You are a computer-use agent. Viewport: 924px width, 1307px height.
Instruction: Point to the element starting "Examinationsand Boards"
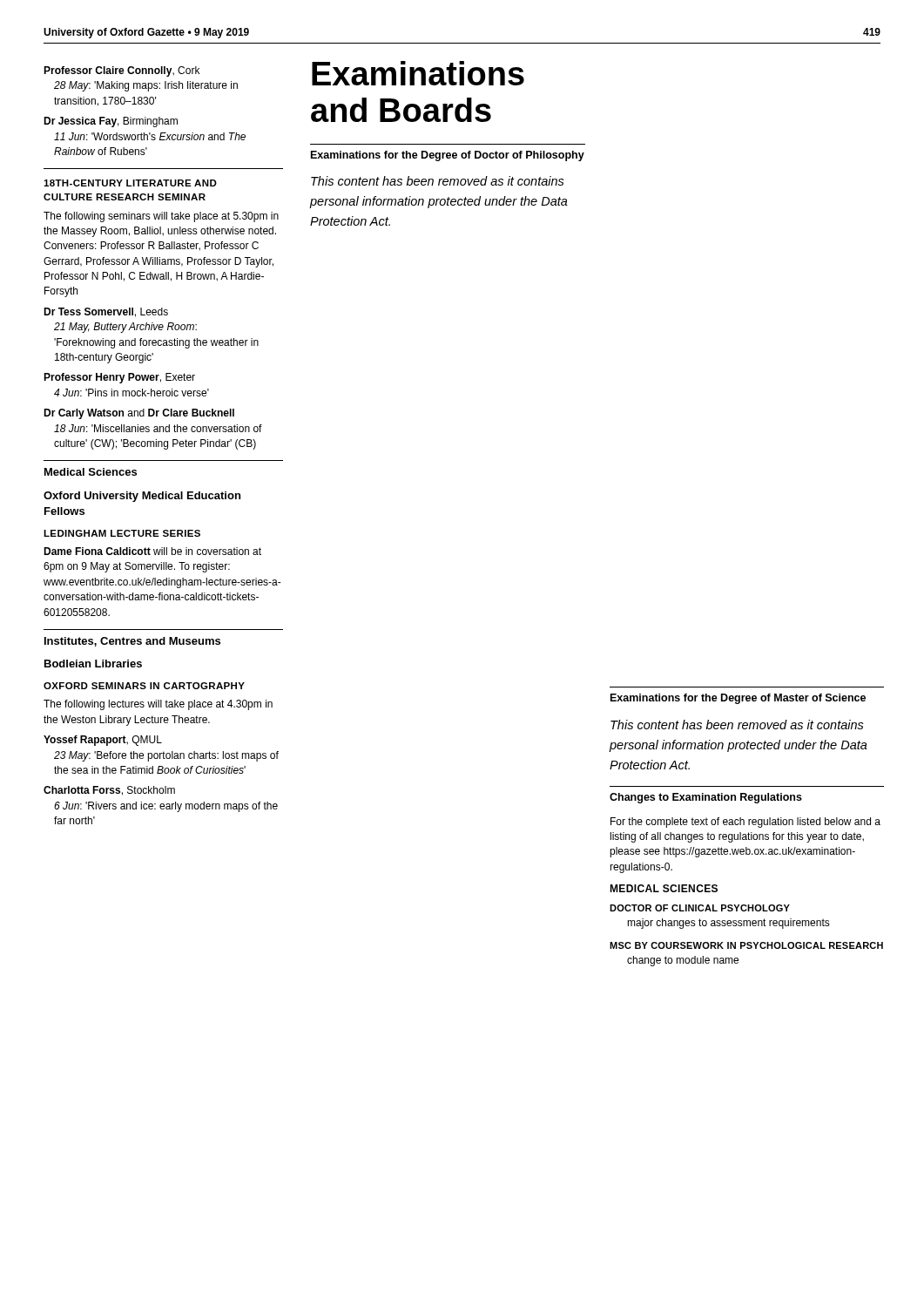[448, 93]
